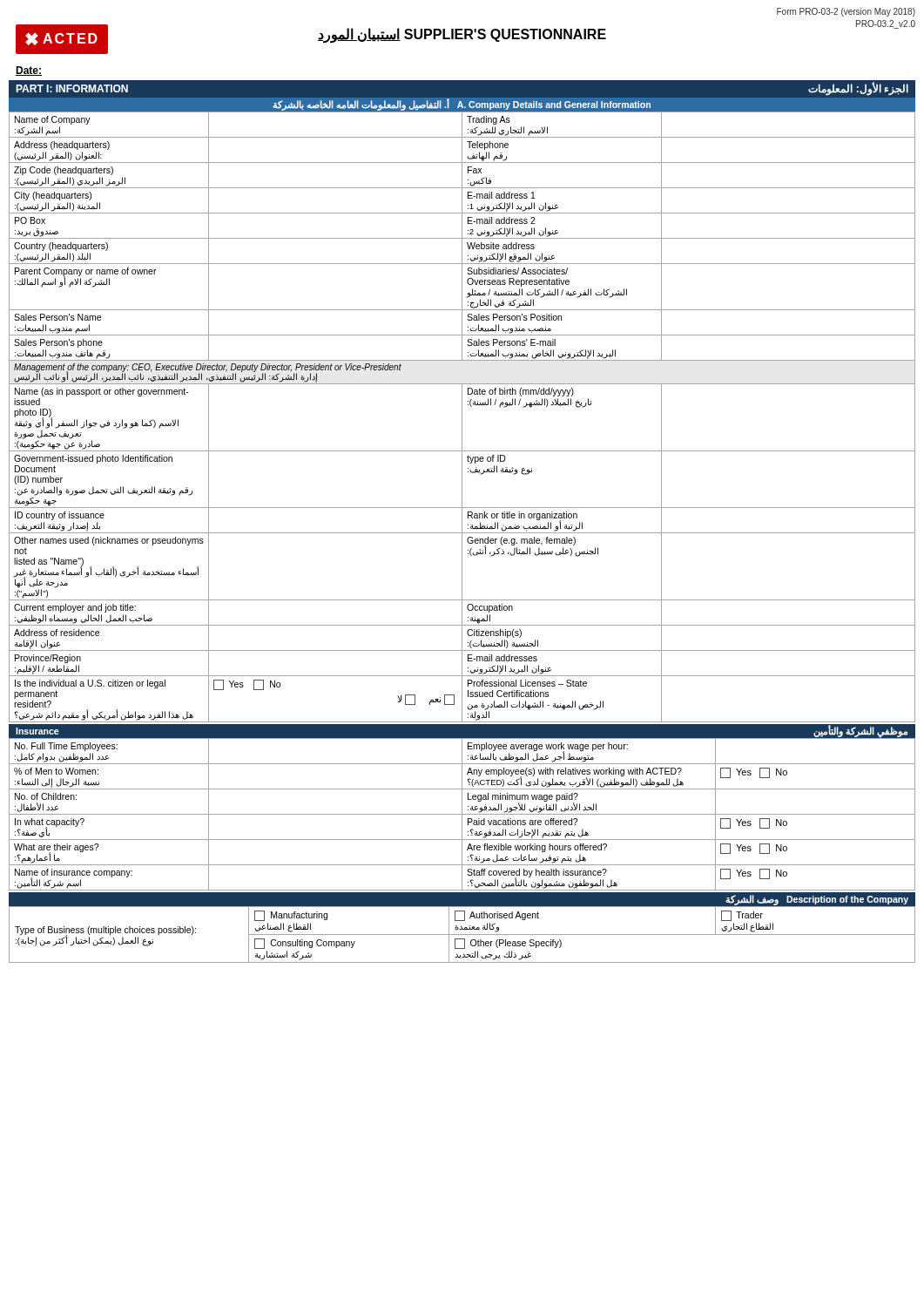Select the region starting "A. Company Details and General Information أ. التفاصيل"
924x1307 pixels.
coord(462,105)
